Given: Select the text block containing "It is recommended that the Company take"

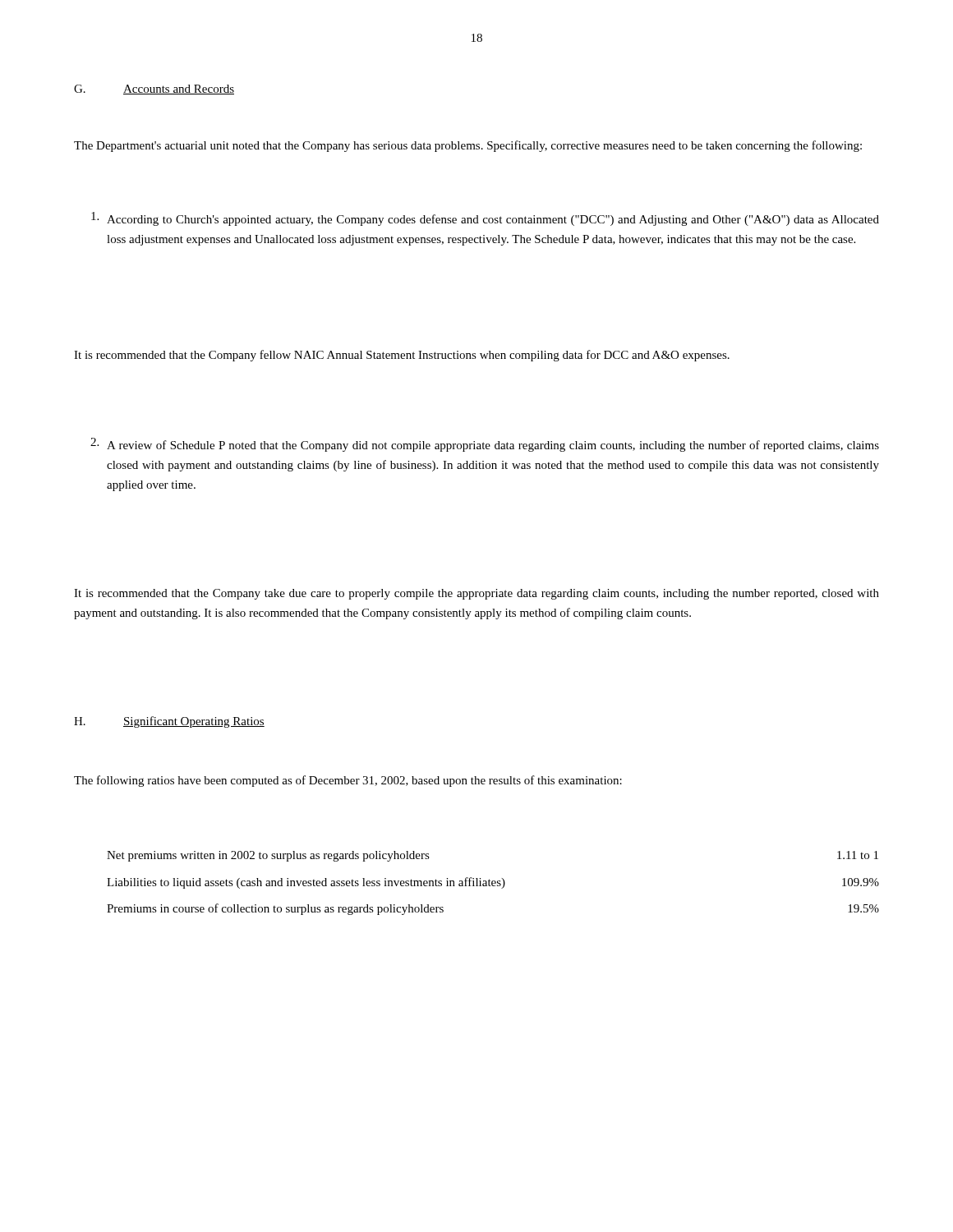Looking at the screenshot, I should pos(476,603).
